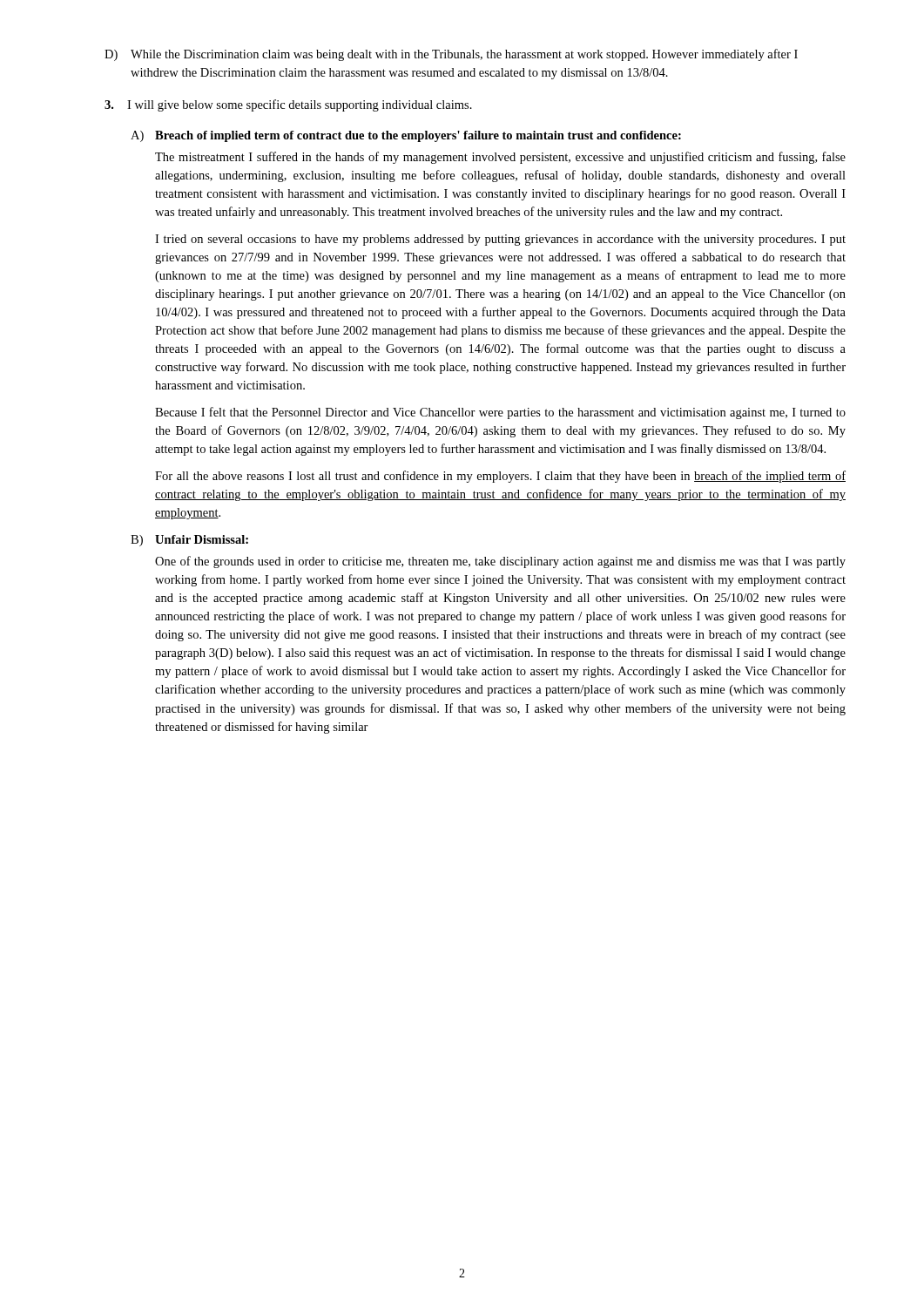The image size is (924, 1307).
Task: Select the text block with the text "I tried on several occasions to have"
Action: (x=500, y=312)
